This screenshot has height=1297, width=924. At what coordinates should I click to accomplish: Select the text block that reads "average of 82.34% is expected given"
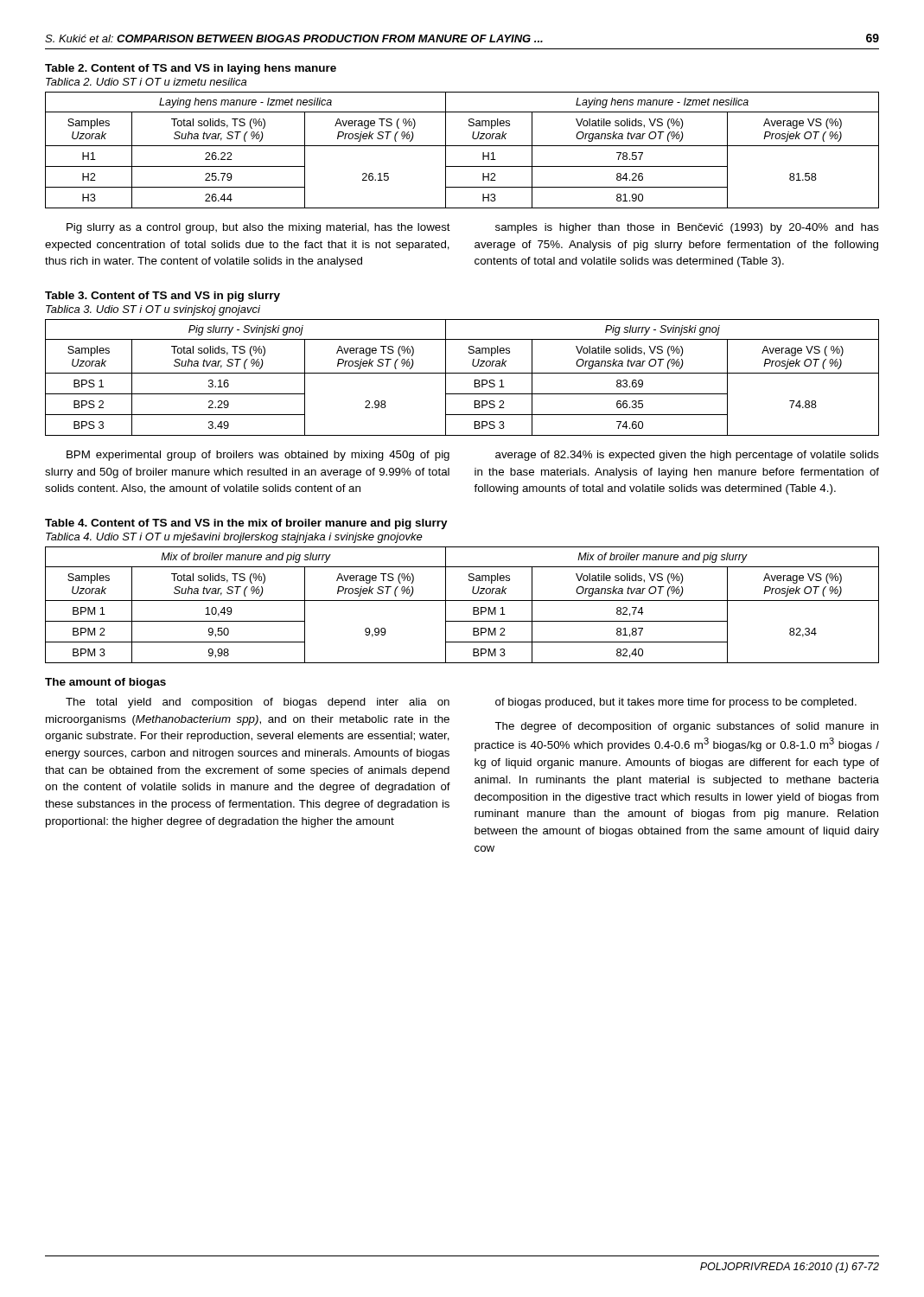pos(677,472)
